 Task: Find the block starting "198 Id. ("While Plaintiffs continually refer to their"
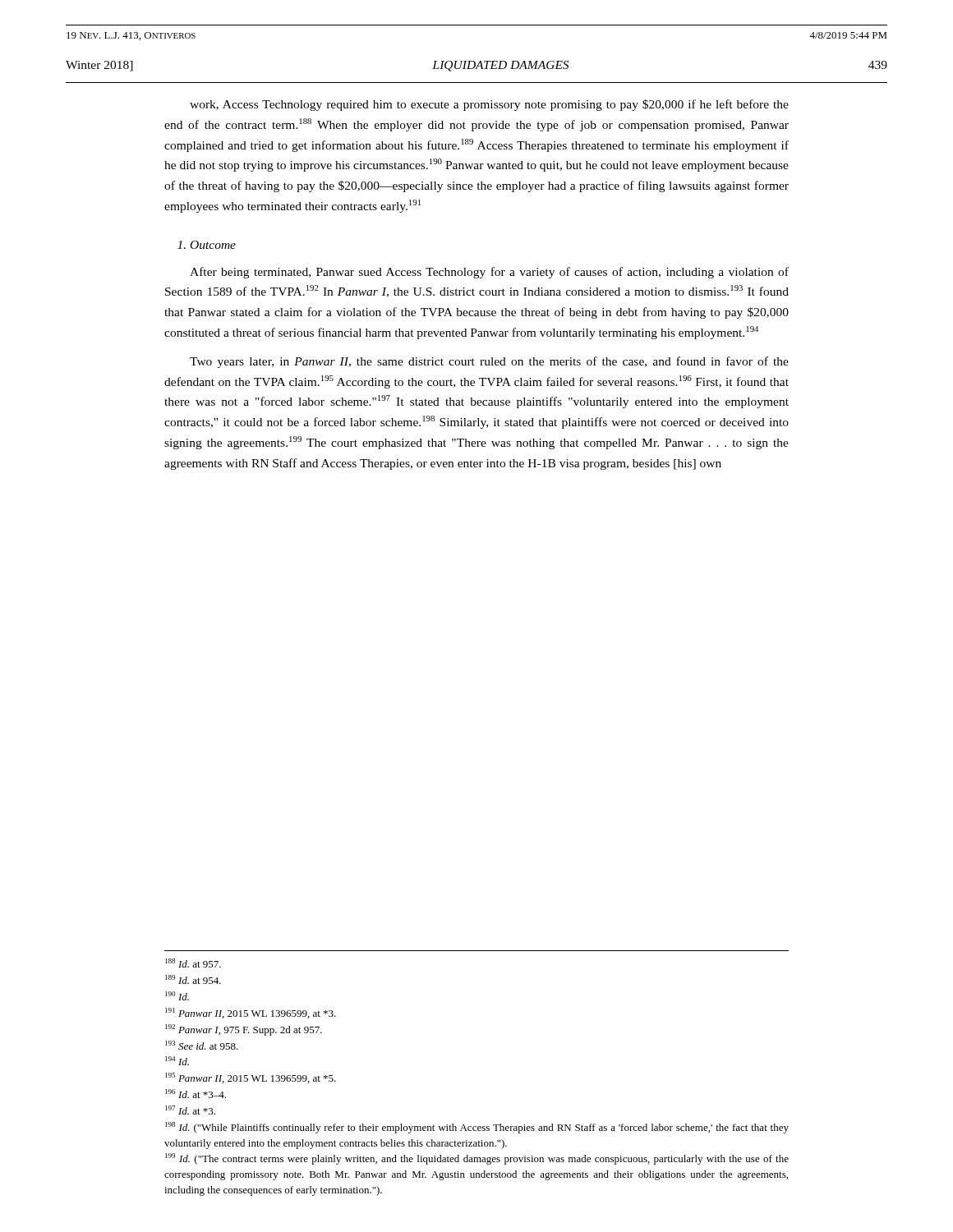476,1134
